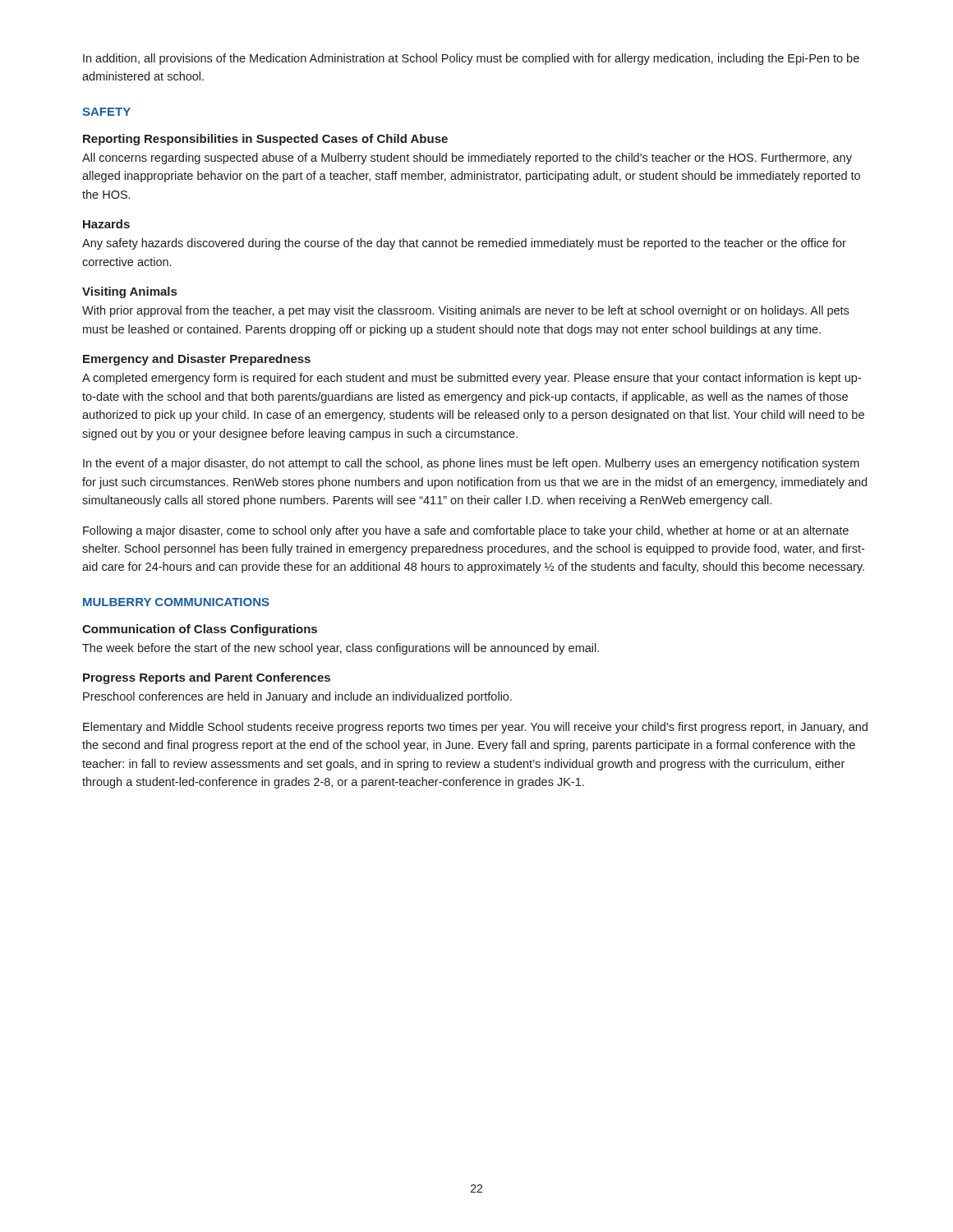Click on the text starting "MULBERRY COMMUNICATIONS"
Viewport: 953px width, 1232px height.
tap(176, 602)
